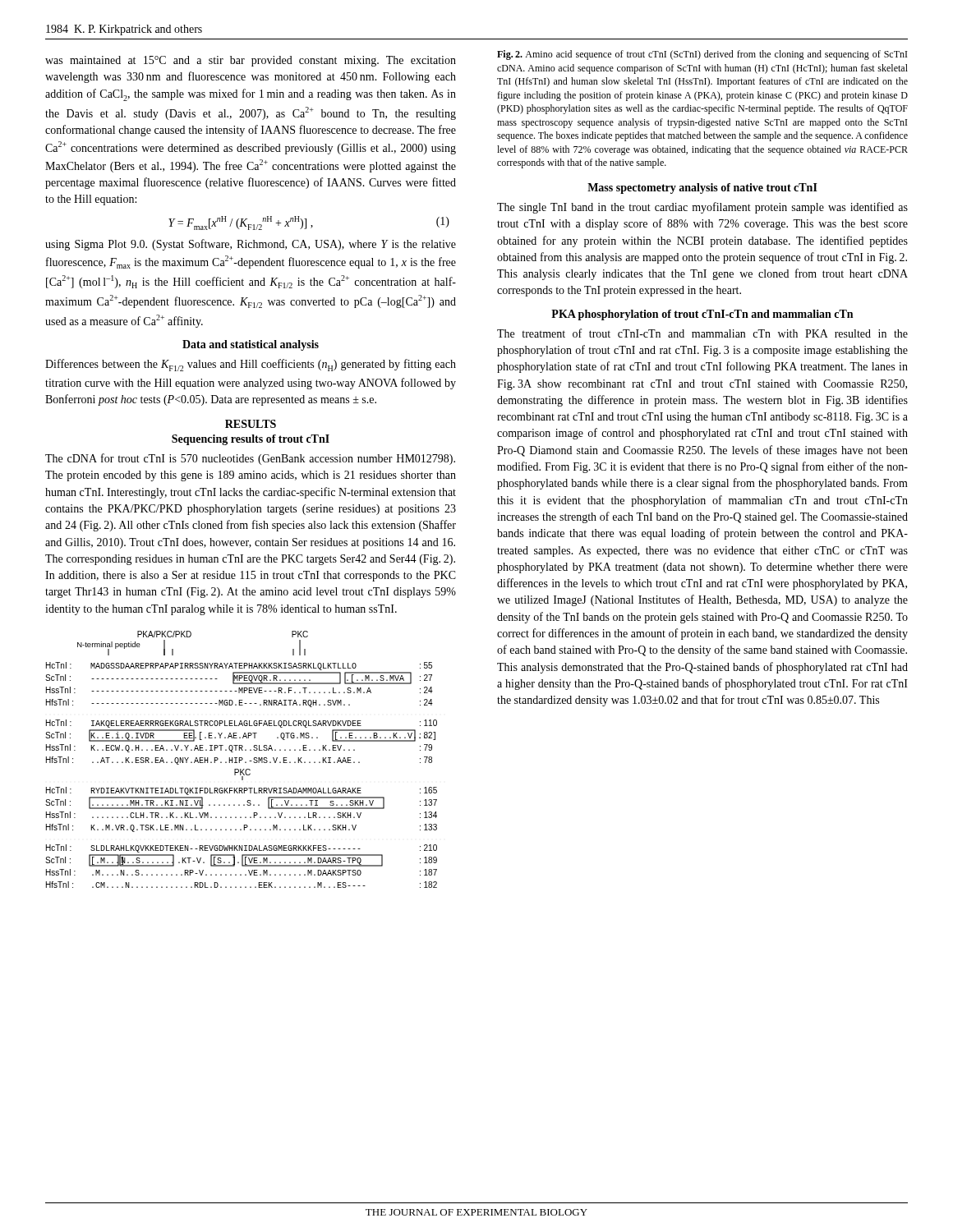Navigate to the block starting "Sequencing results of trout cTnI"

[x=251, y=439]
